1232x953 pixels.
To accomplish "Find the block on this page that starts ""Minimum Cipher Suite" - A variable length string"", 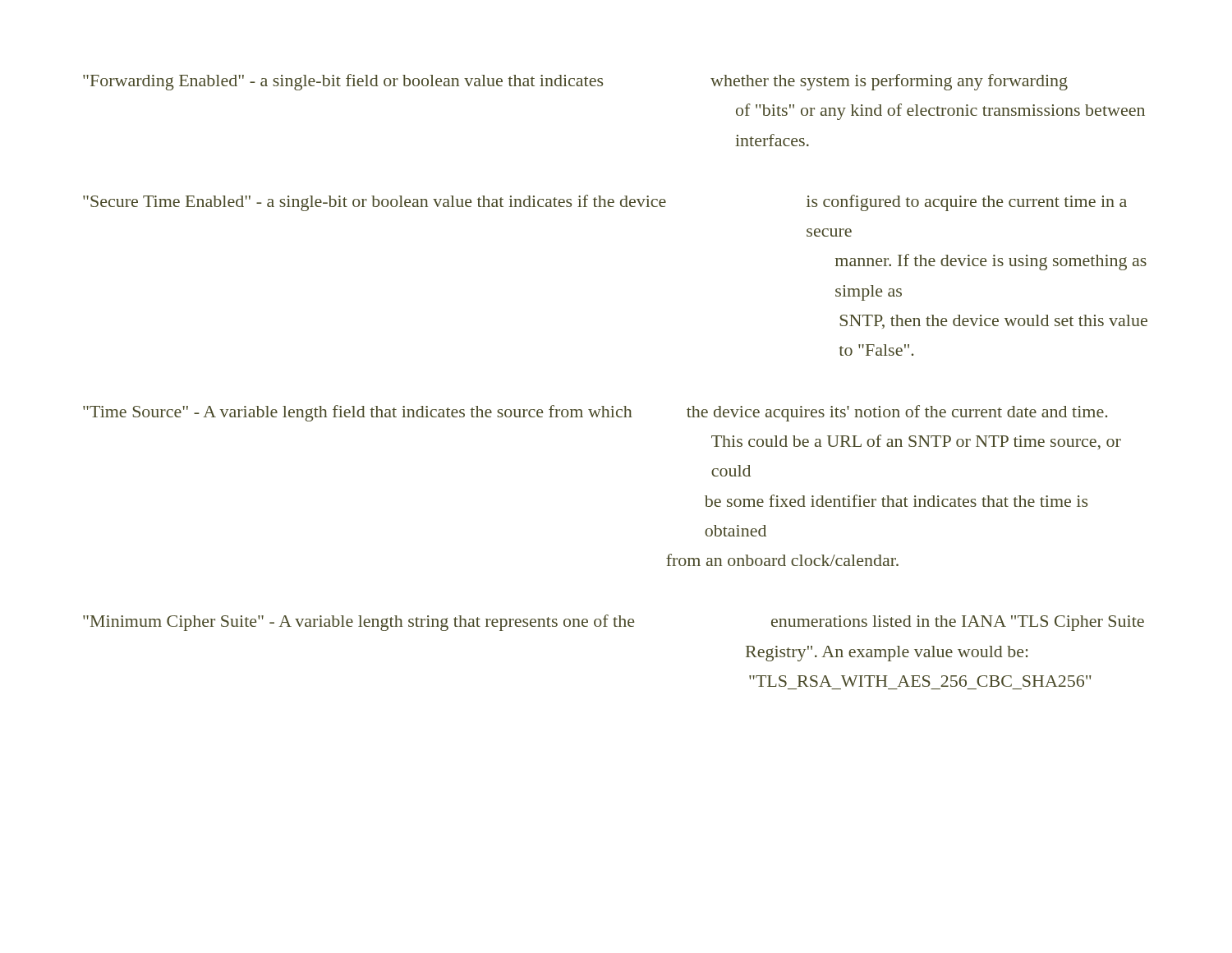I will point(614,623).
